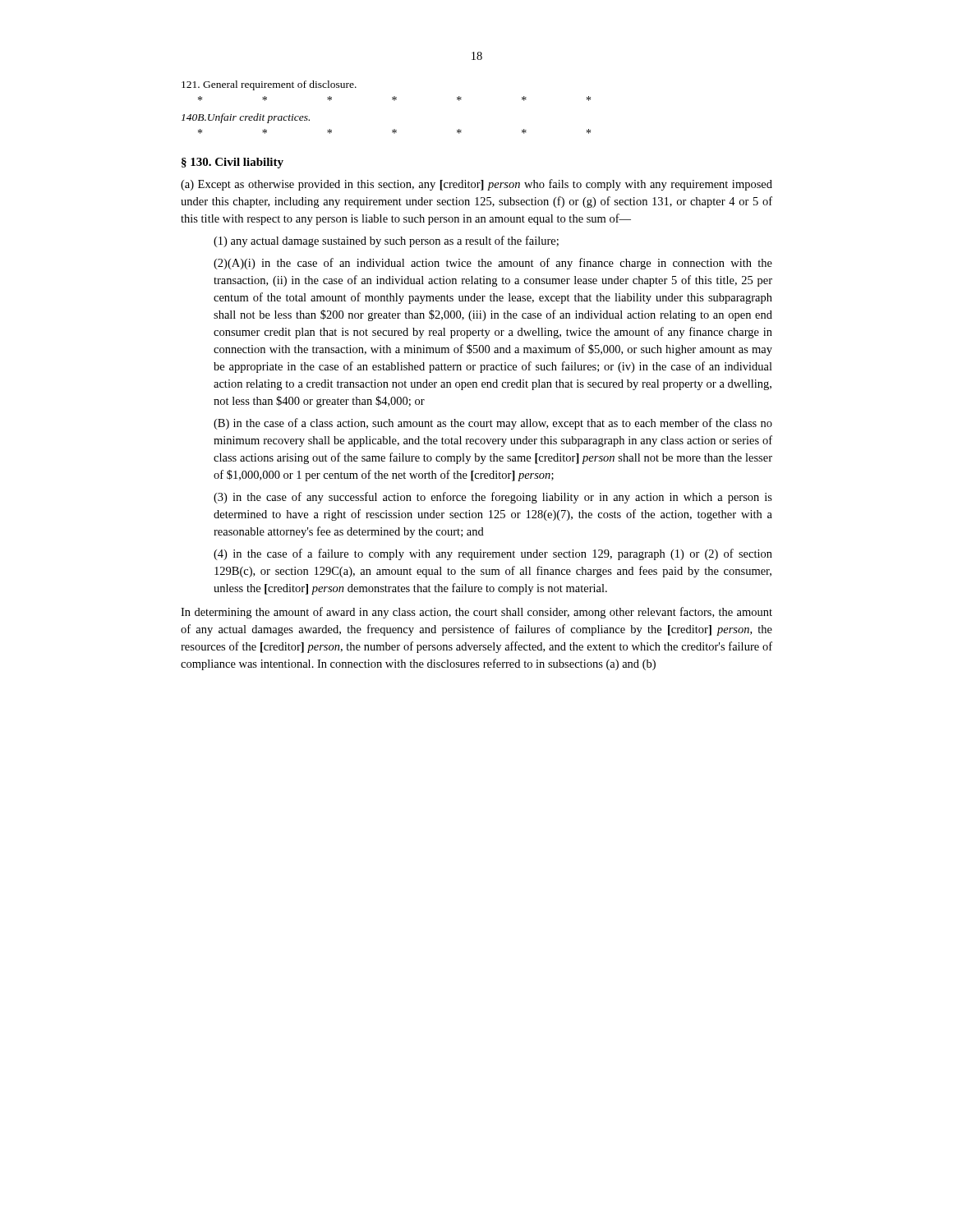The width and height of the screenshot is (953, 1232).
Task: Find the text starting "(2)(A)(i) in the case of an individual"
Action: pyautogui.click(x=493, y=332)
